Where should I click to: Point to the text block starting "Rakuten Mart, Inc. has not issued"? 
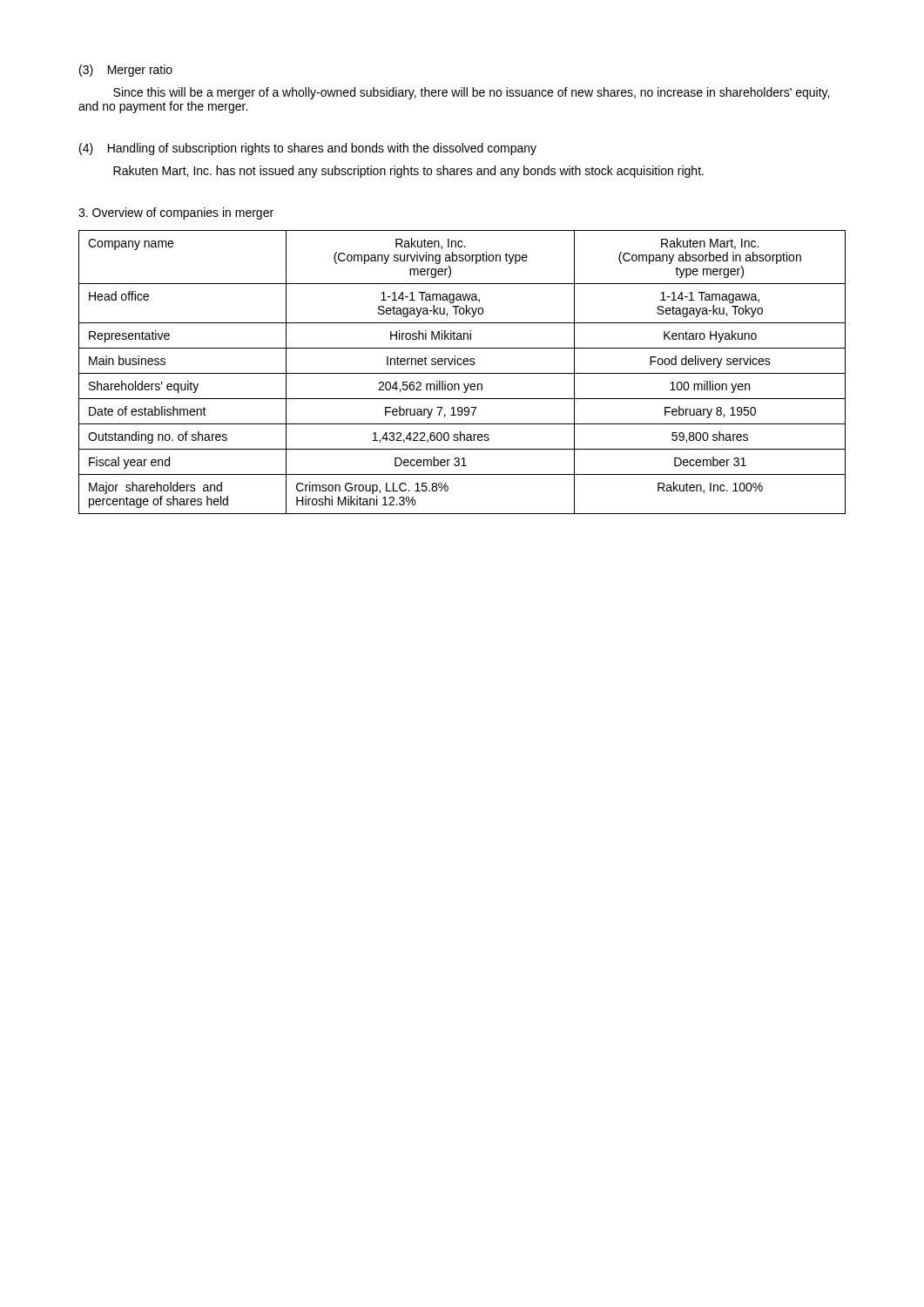click(x=402, y=171)
